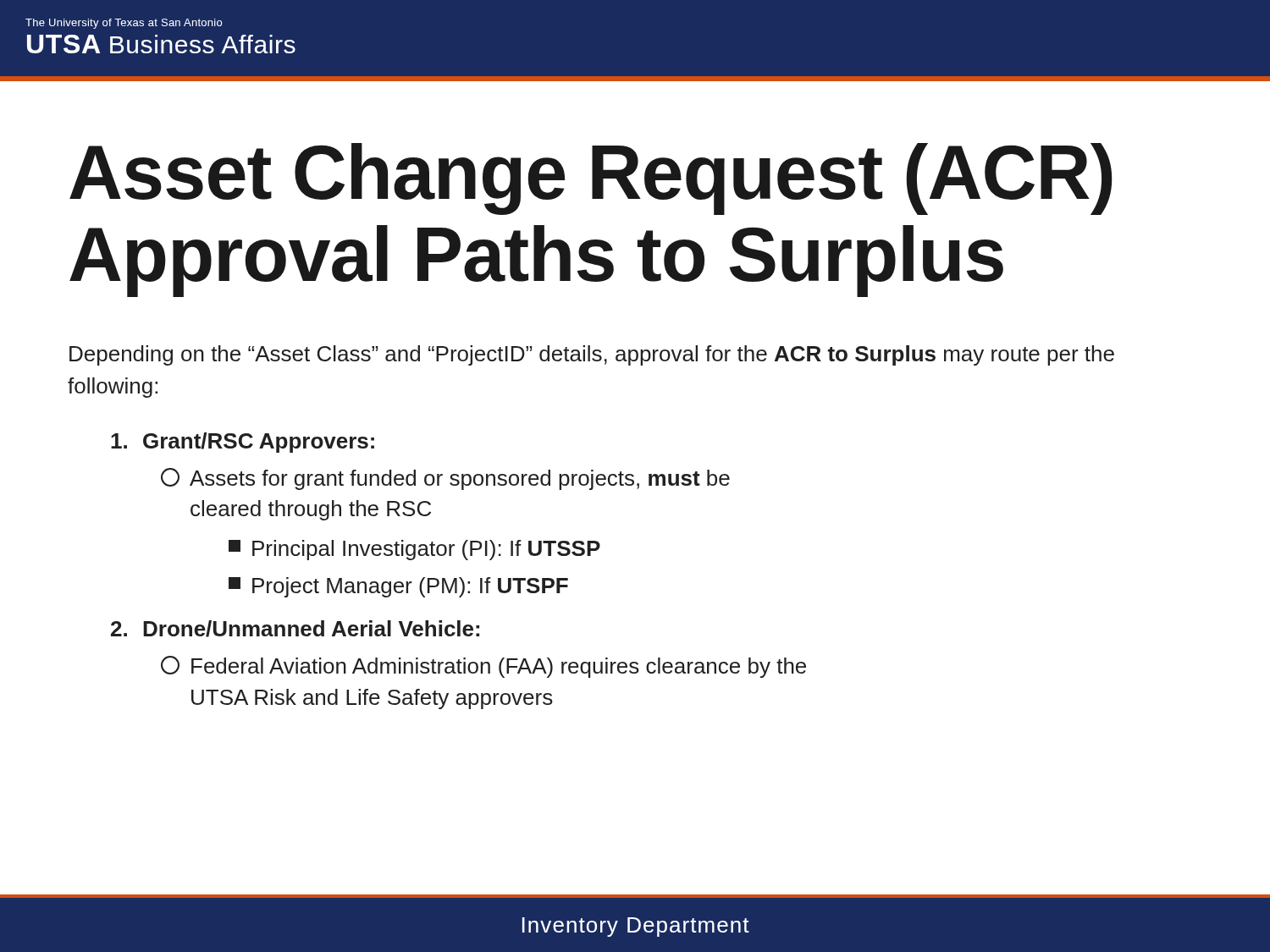
Task: Click where it says "Grant/RSC Approvers:"
Action: [x=243, y=441]
